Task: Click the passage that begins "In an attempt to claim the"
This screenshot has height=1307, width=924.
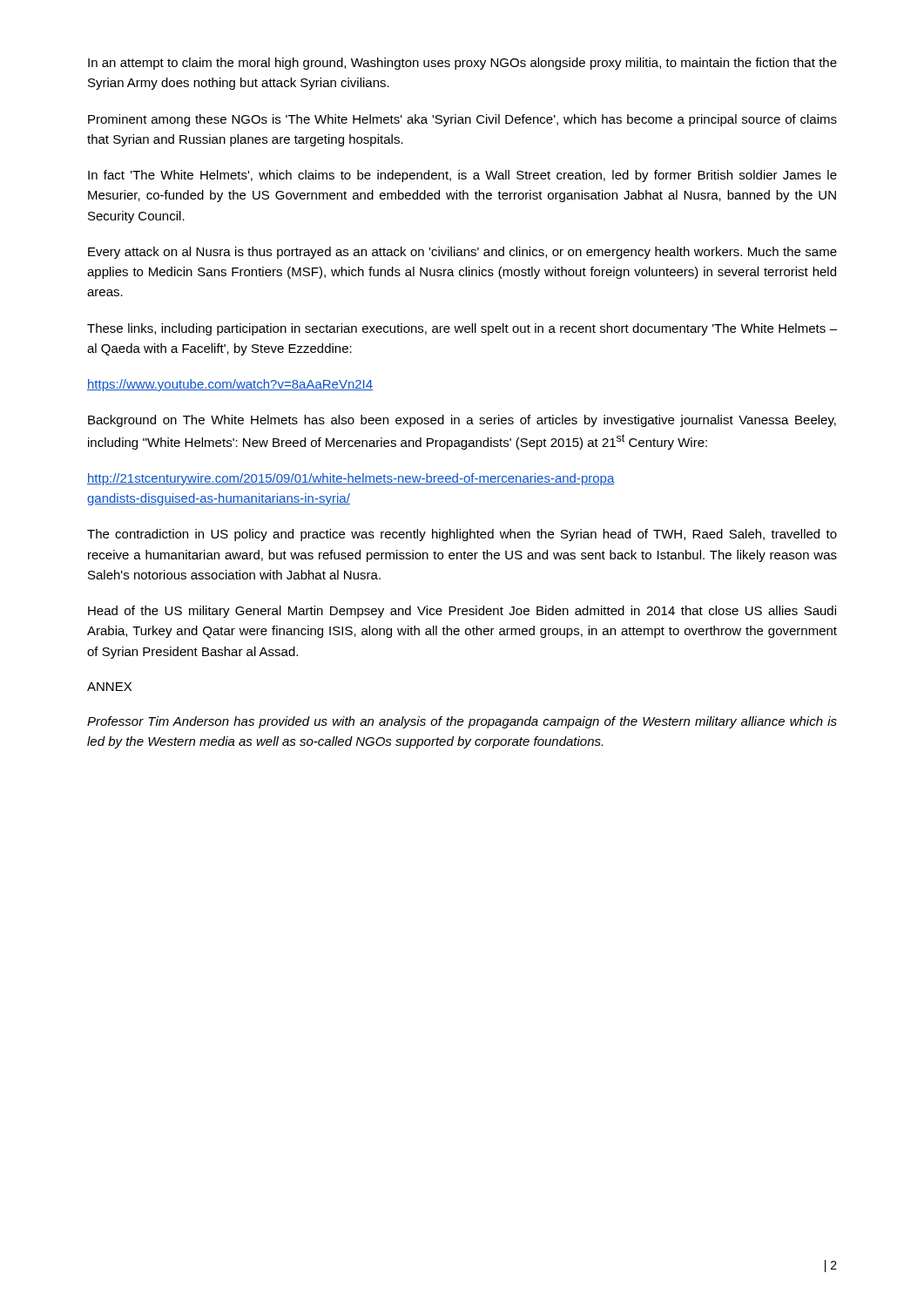Action: click(x=462, y=72)
